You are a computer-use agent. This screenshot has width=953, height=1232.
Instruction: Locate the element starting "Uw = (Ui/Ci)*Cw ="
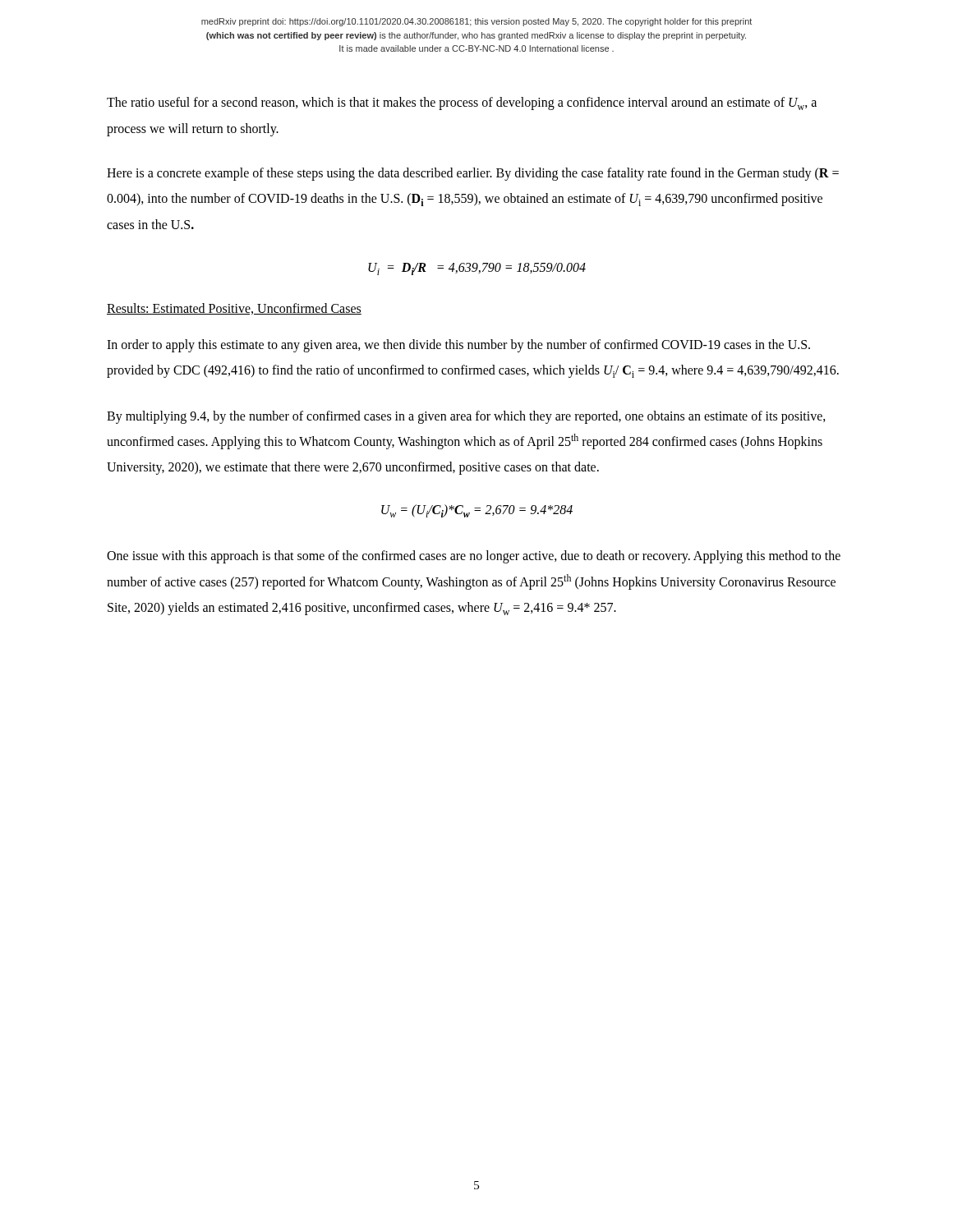pyautogui.click(x=476, y=512)
